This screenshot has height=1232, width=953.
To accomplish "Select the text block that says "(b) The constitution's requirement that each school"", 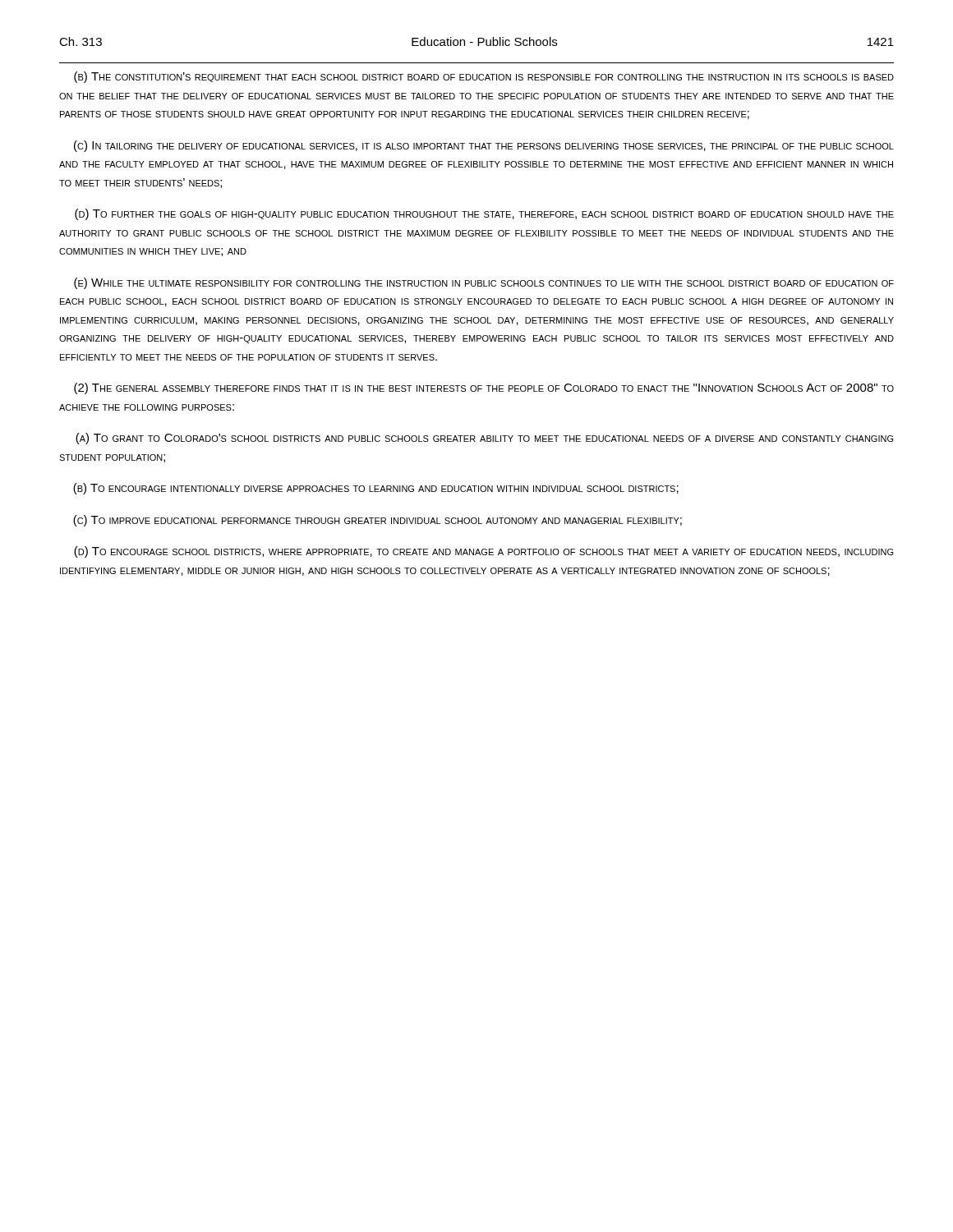I will (x=476, y=94).
